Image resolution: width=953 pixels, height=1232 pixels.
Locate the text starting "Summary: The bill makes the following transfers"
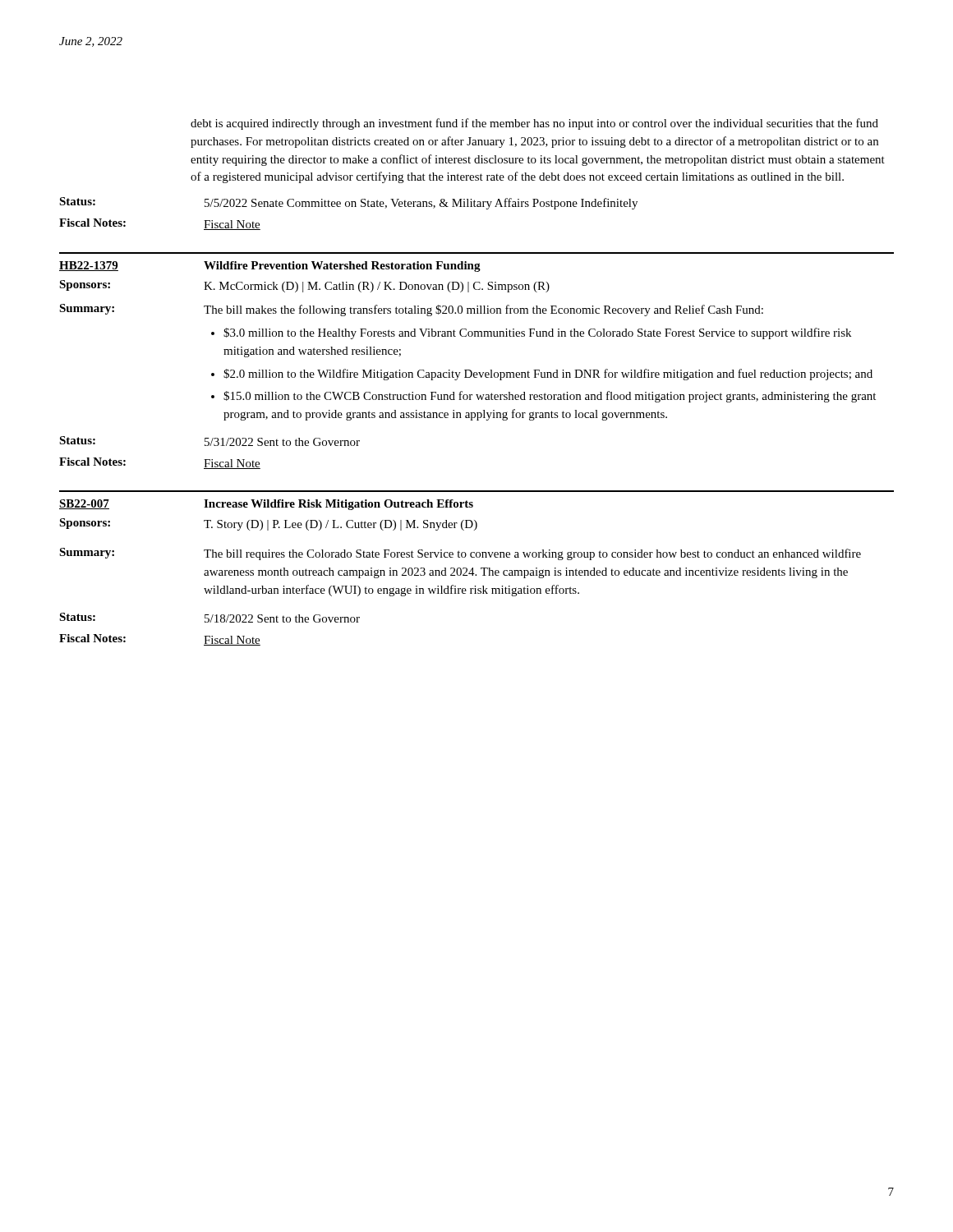click(x=476, y=365)
